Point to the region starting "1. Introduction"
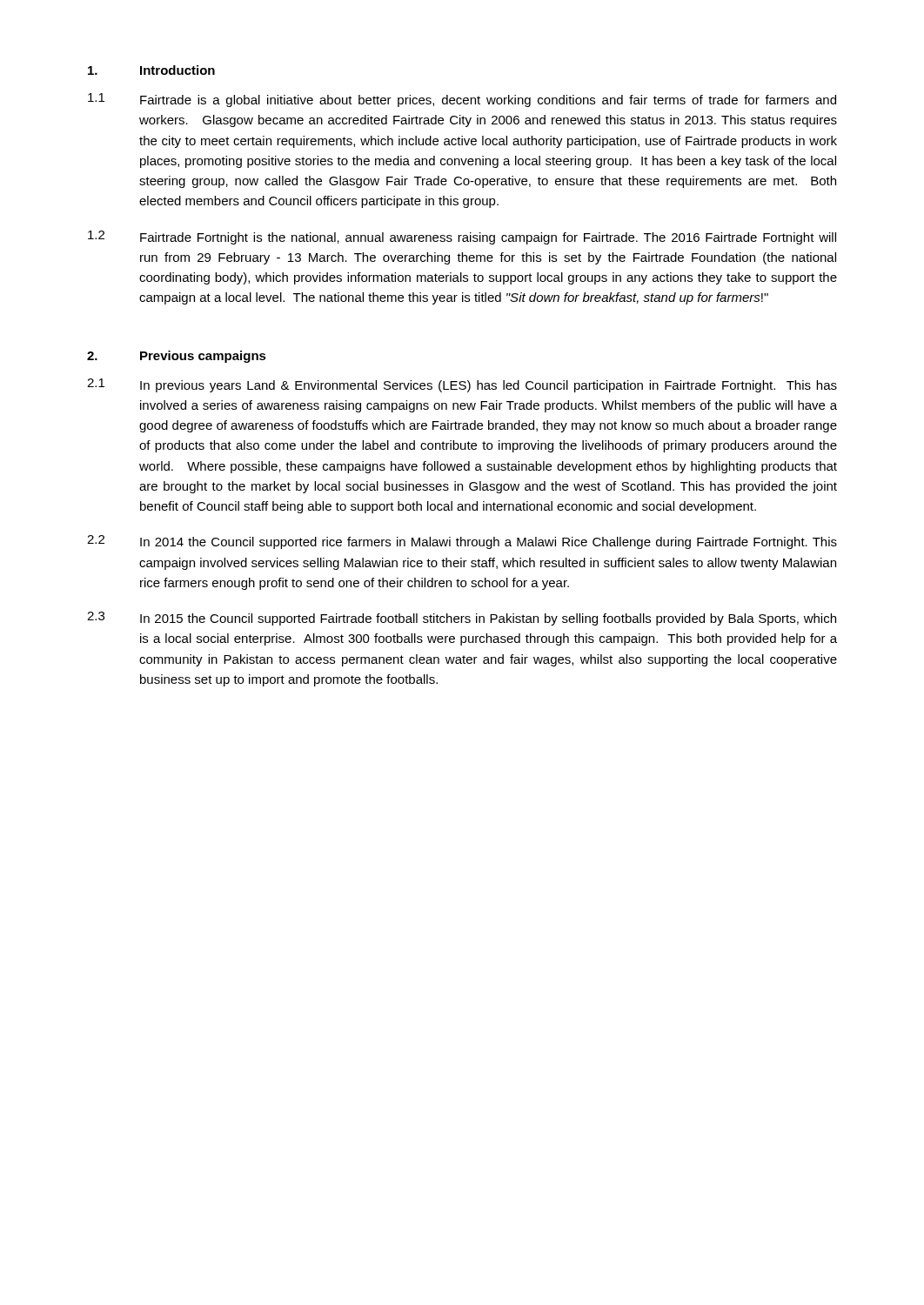Image resolution: width=924 pixels, height=1305 pixels. tap(151, 70)
